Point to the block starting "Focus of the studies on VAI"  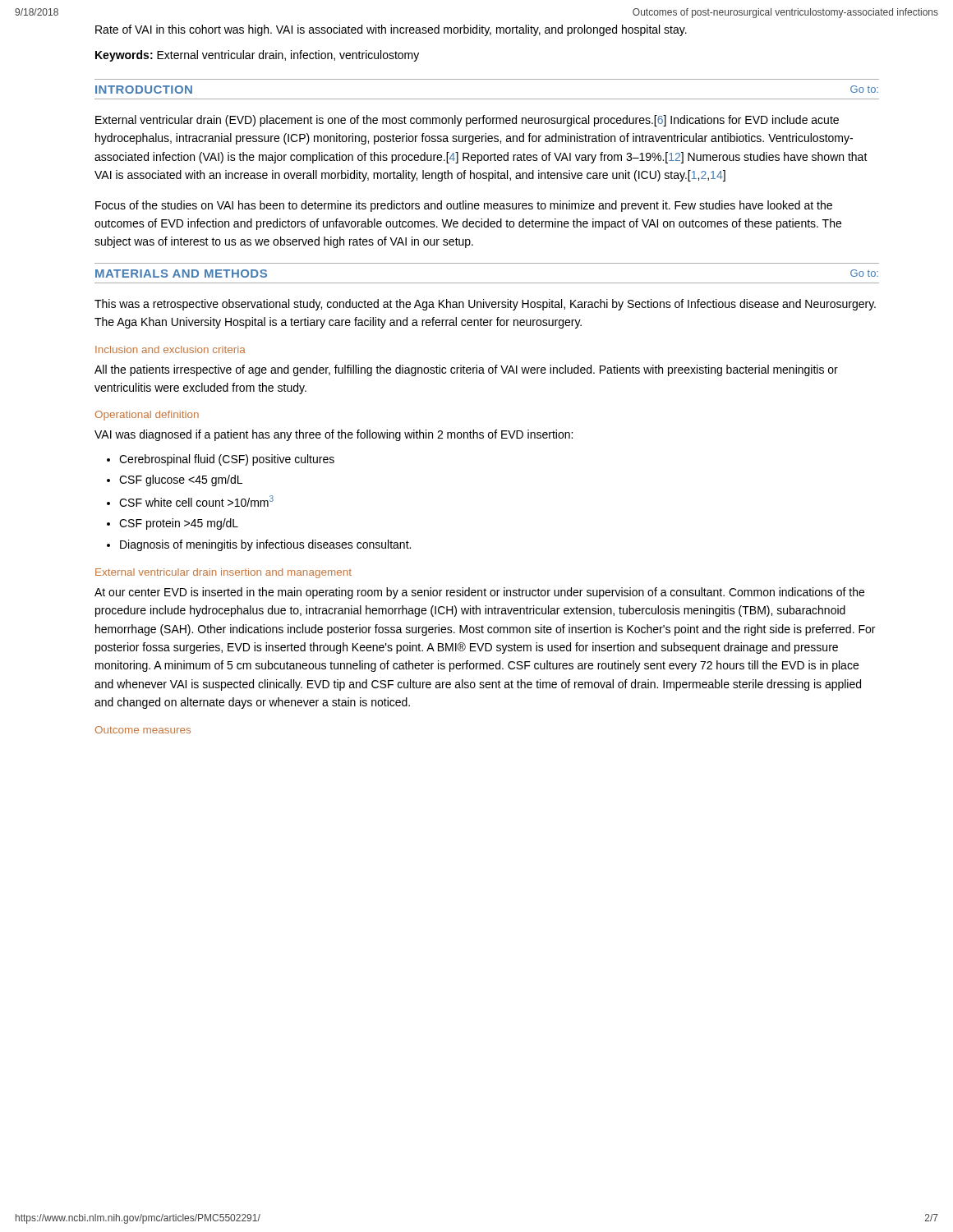click(x=468, y=223)
